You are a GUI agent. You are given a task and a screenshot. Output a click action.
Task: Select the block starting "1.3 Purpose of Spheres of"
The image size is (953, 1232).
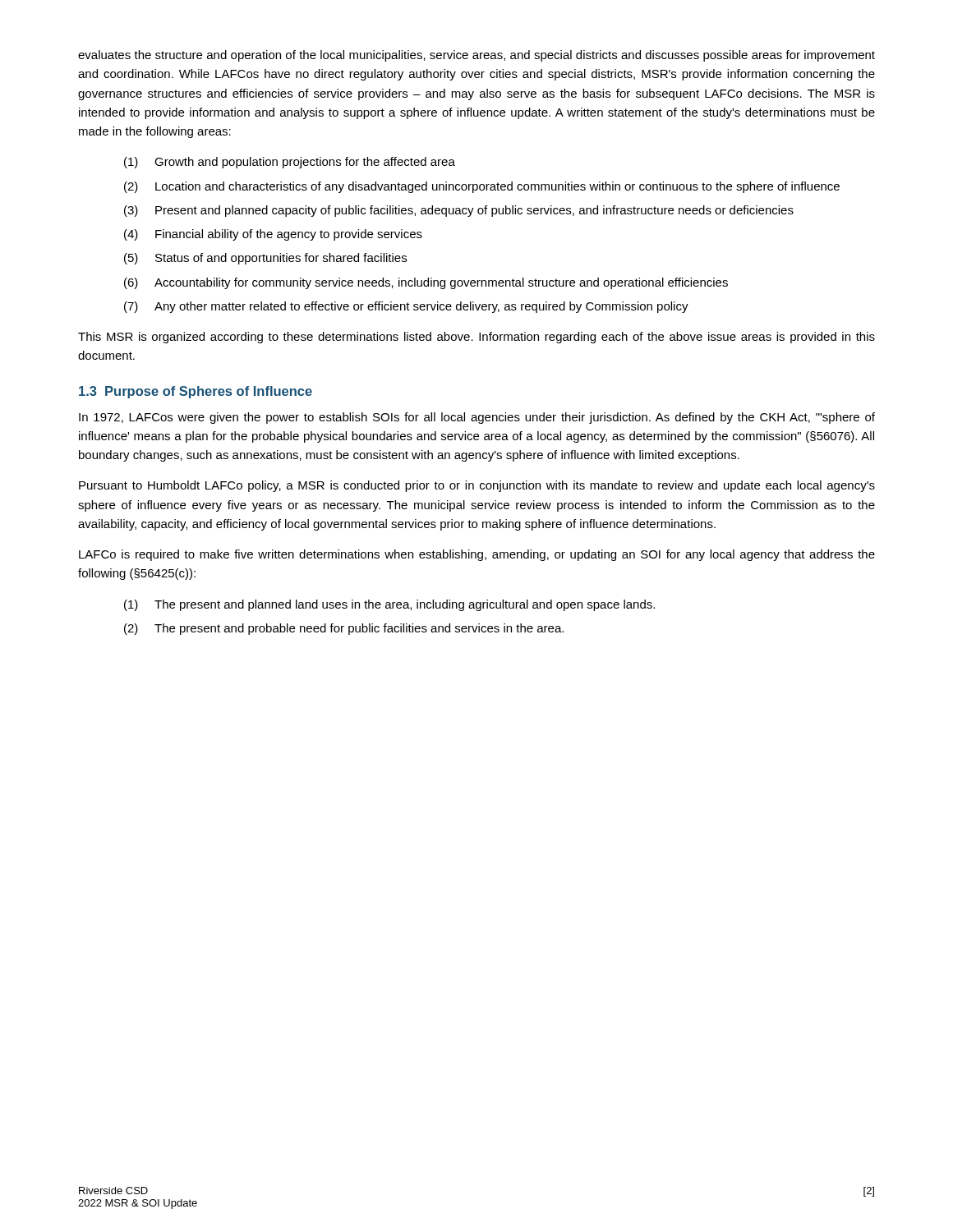[x=195, y=391]
